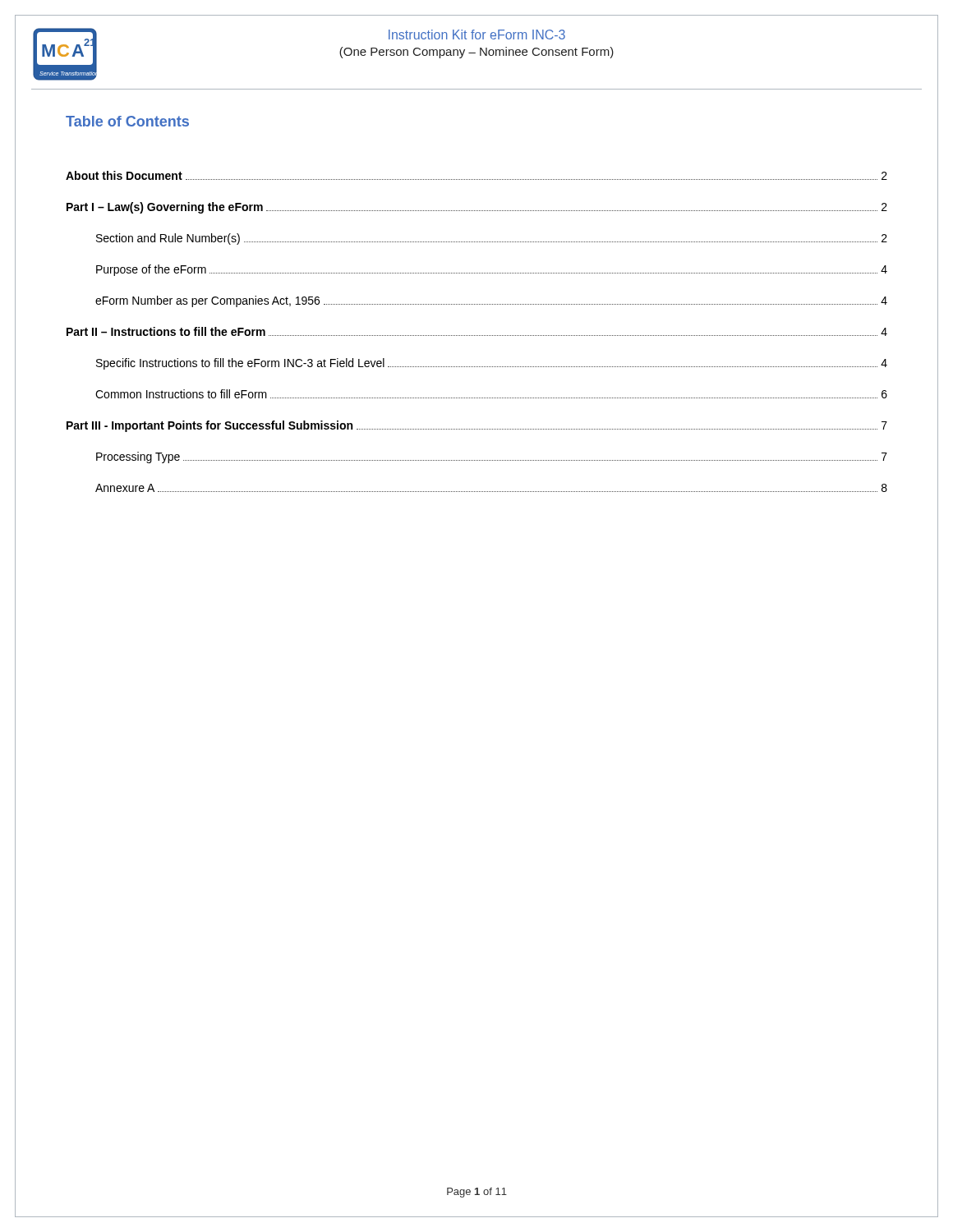
Task: Point to the element starting "Purpose of the eForm 4"
Action: pyautogui.click(x=491, y=269)
